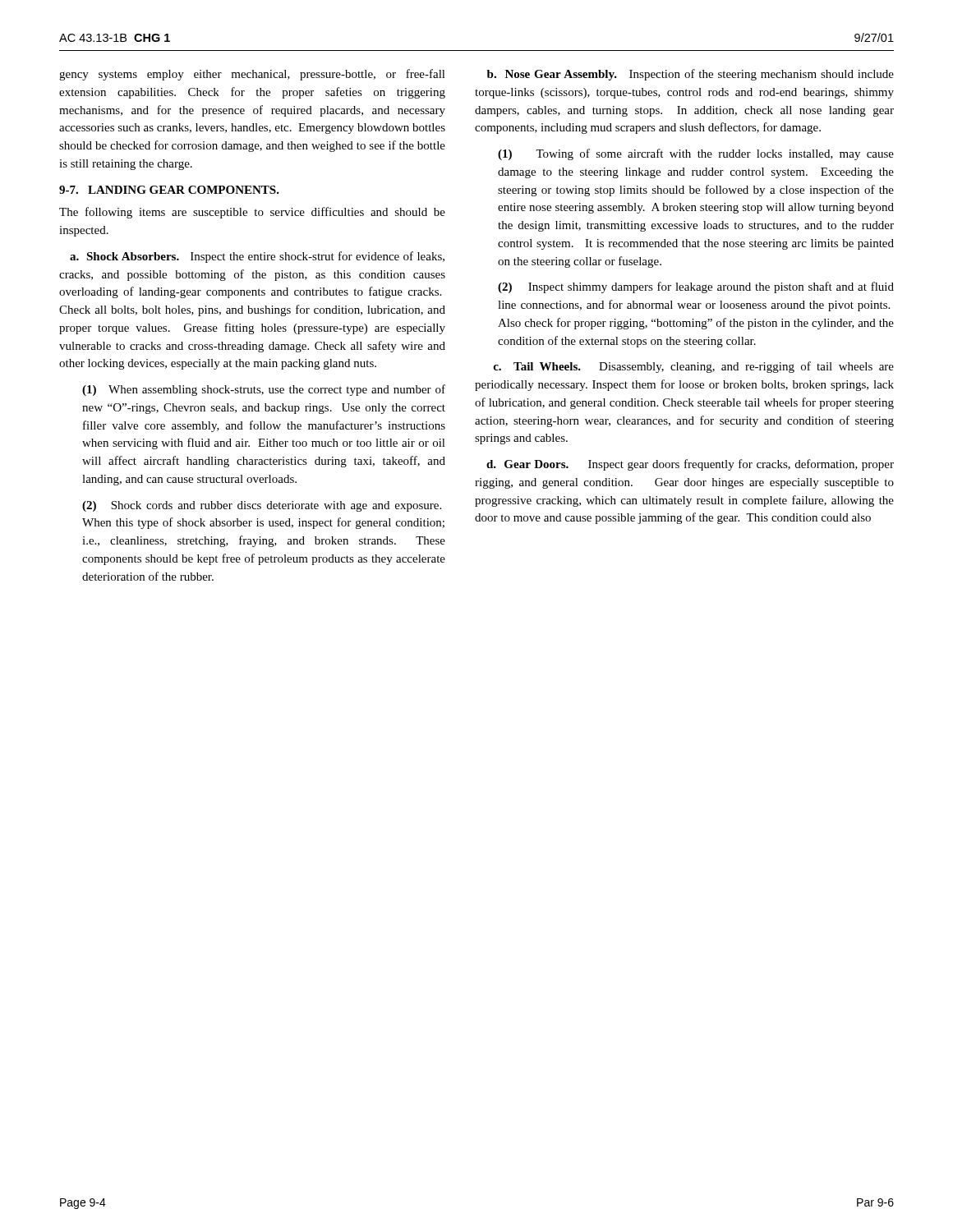Image resolution: width=953 pixels, height=1232 pixels.
Task: Select the text block that says "(2) Shock cords and rubber discs"
Action: (264, 541)
